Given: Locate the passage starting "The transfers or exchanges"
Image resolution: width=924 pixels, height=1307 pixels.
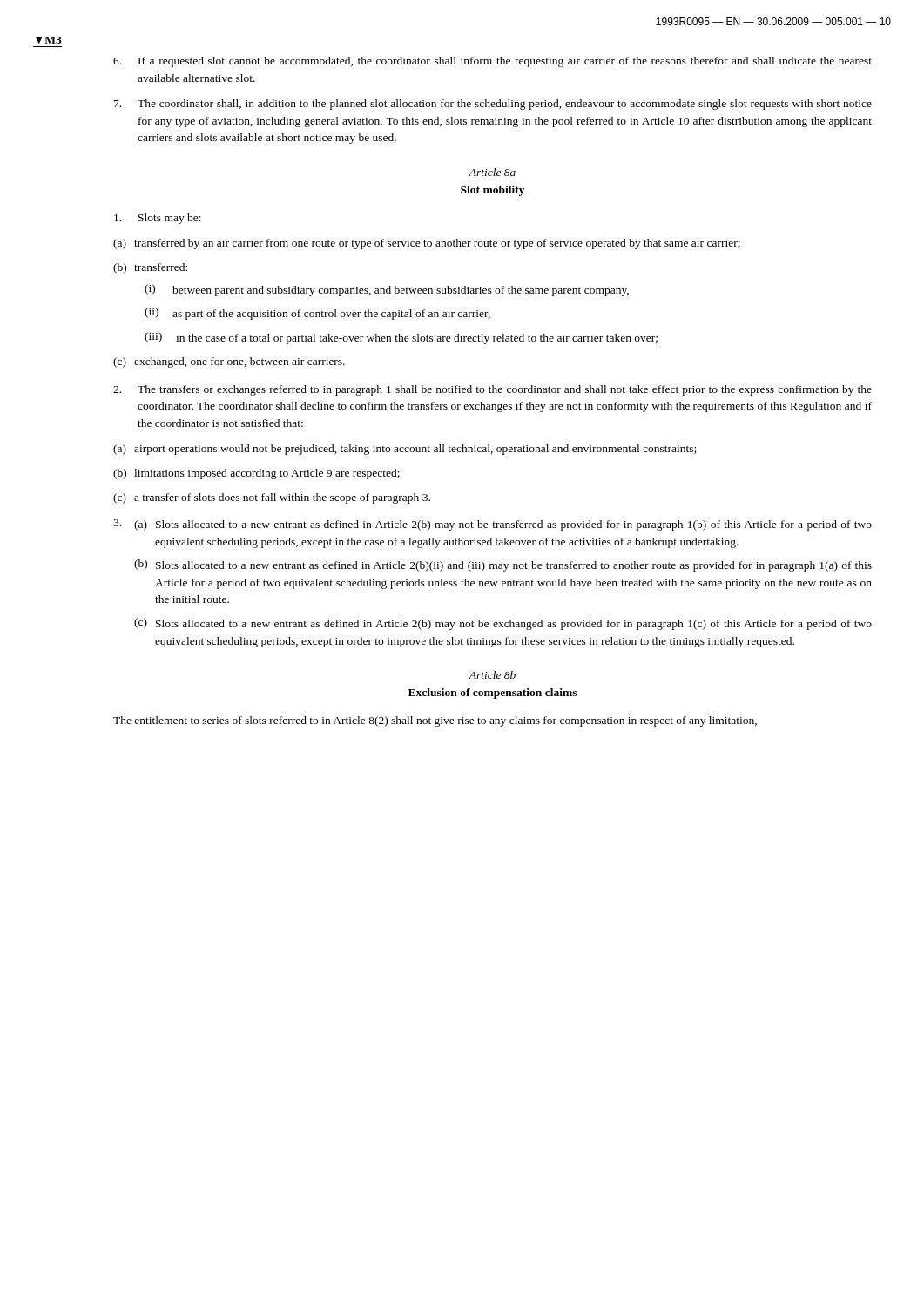Looking at the screenshot, I should (x=492, y=406).
